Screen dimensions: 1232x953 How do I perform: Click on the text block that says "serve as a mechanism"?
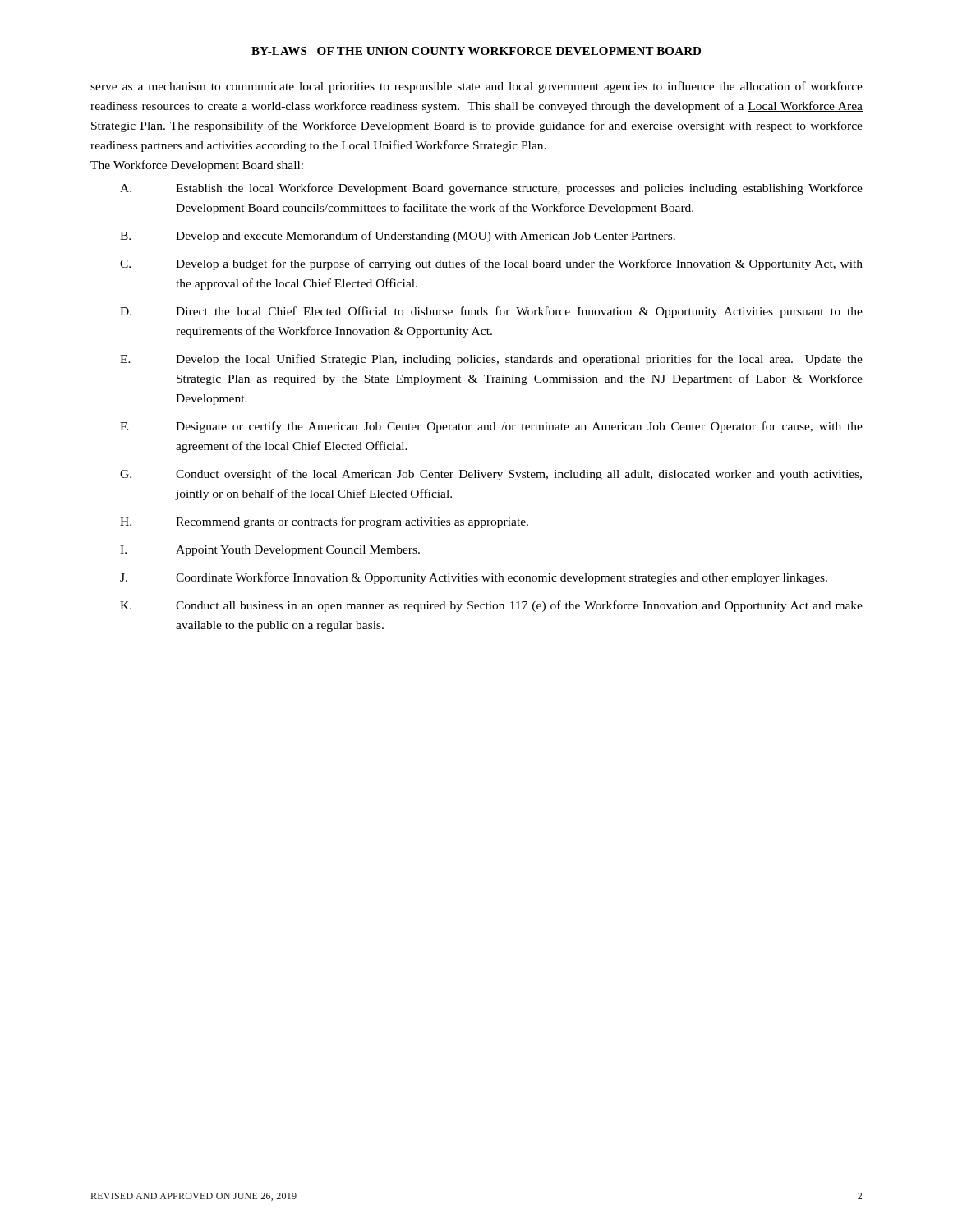(x=476, y=125)
